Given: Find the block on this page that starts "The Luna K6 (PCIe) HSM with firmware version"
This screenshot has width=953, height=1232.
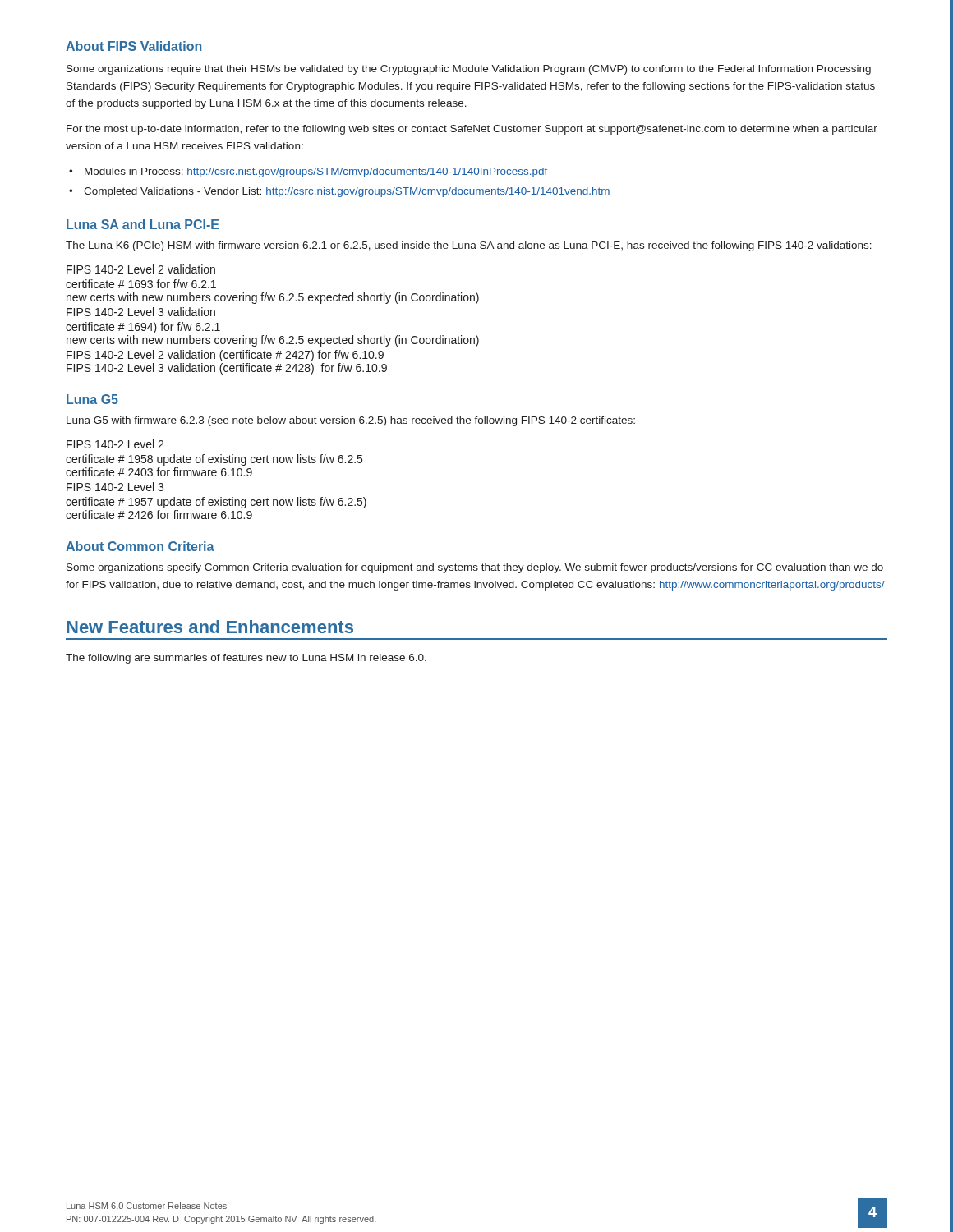Looking at the screenshot, I should 469,246.
